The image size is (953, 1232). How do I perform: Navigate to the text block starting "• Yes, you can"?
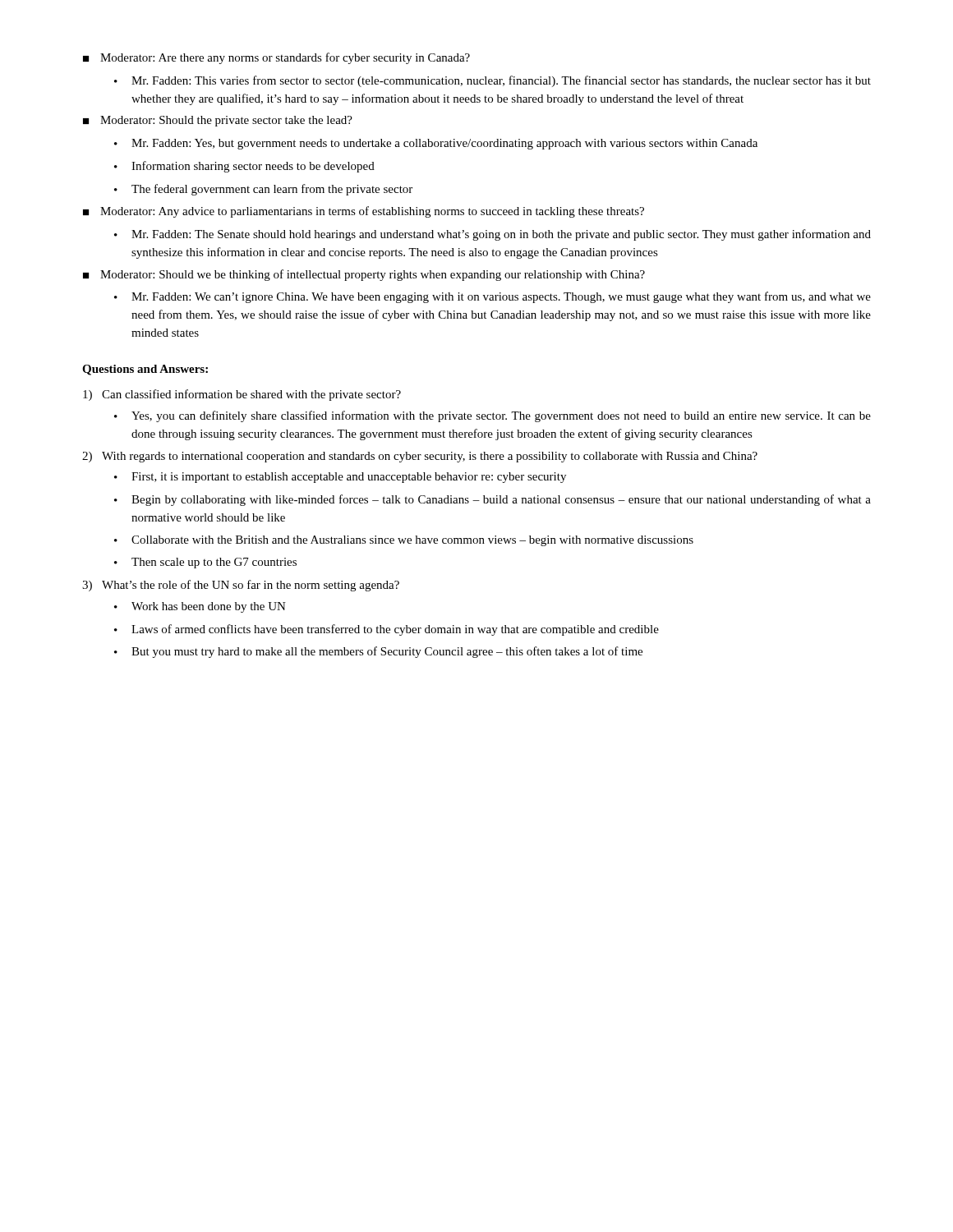(x=492, y=425)
